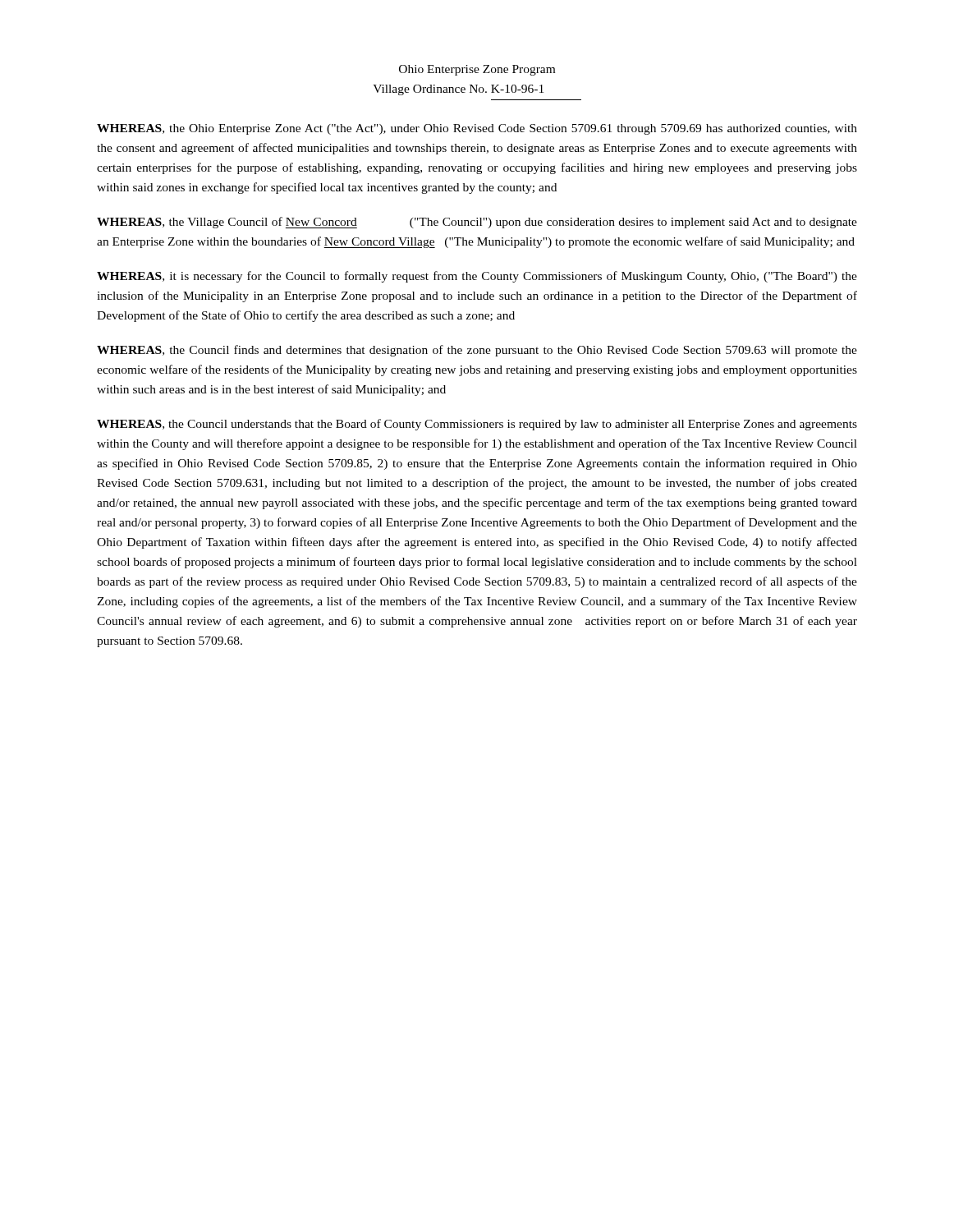The image size is (954, 1232).
Task: Find the text block starting "WHEREAS, the Village Council of New"
Action: click(x=477, y=231)
